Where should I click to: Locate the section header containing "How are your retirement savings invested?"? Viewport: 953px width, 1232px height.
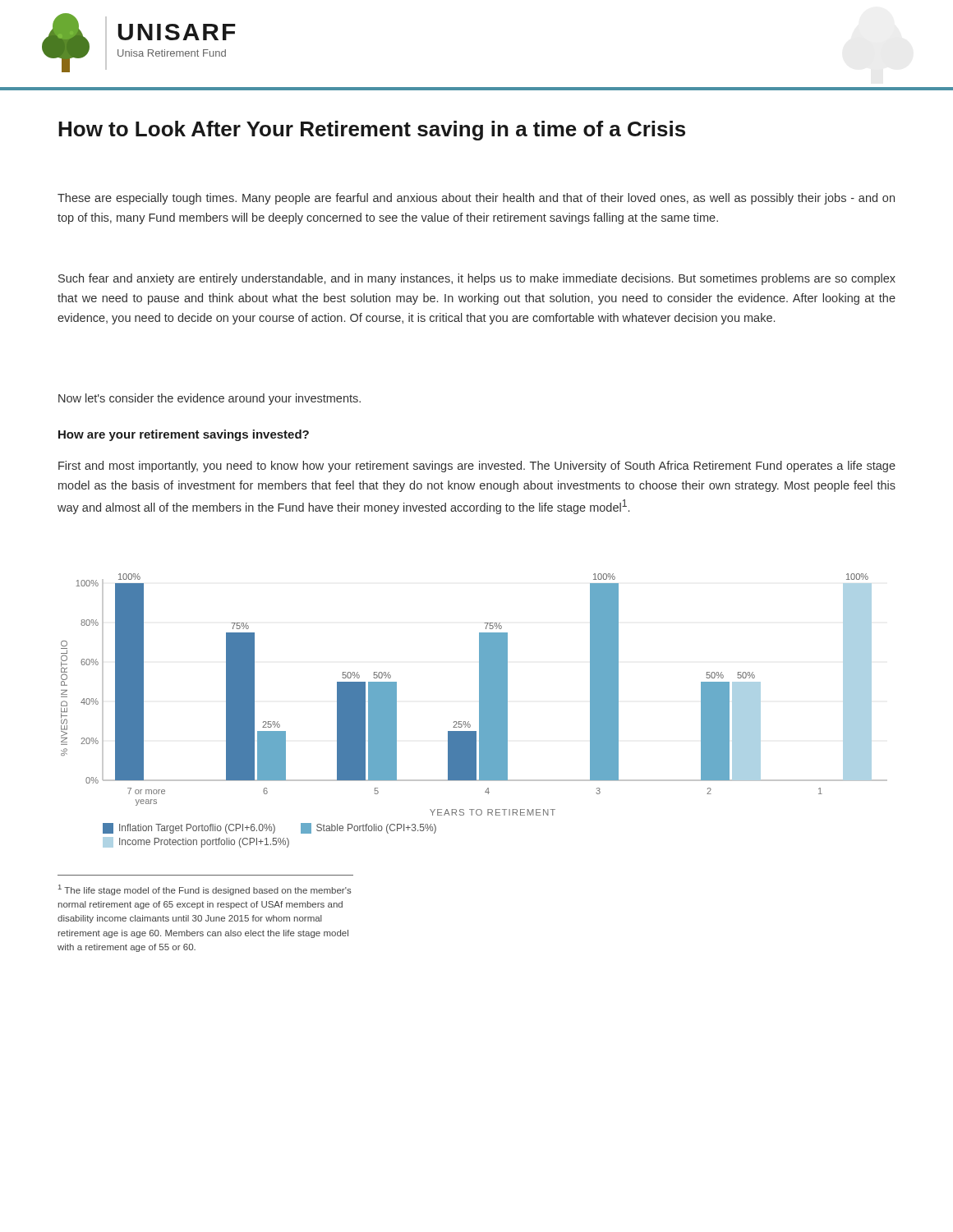click(184, 434)
